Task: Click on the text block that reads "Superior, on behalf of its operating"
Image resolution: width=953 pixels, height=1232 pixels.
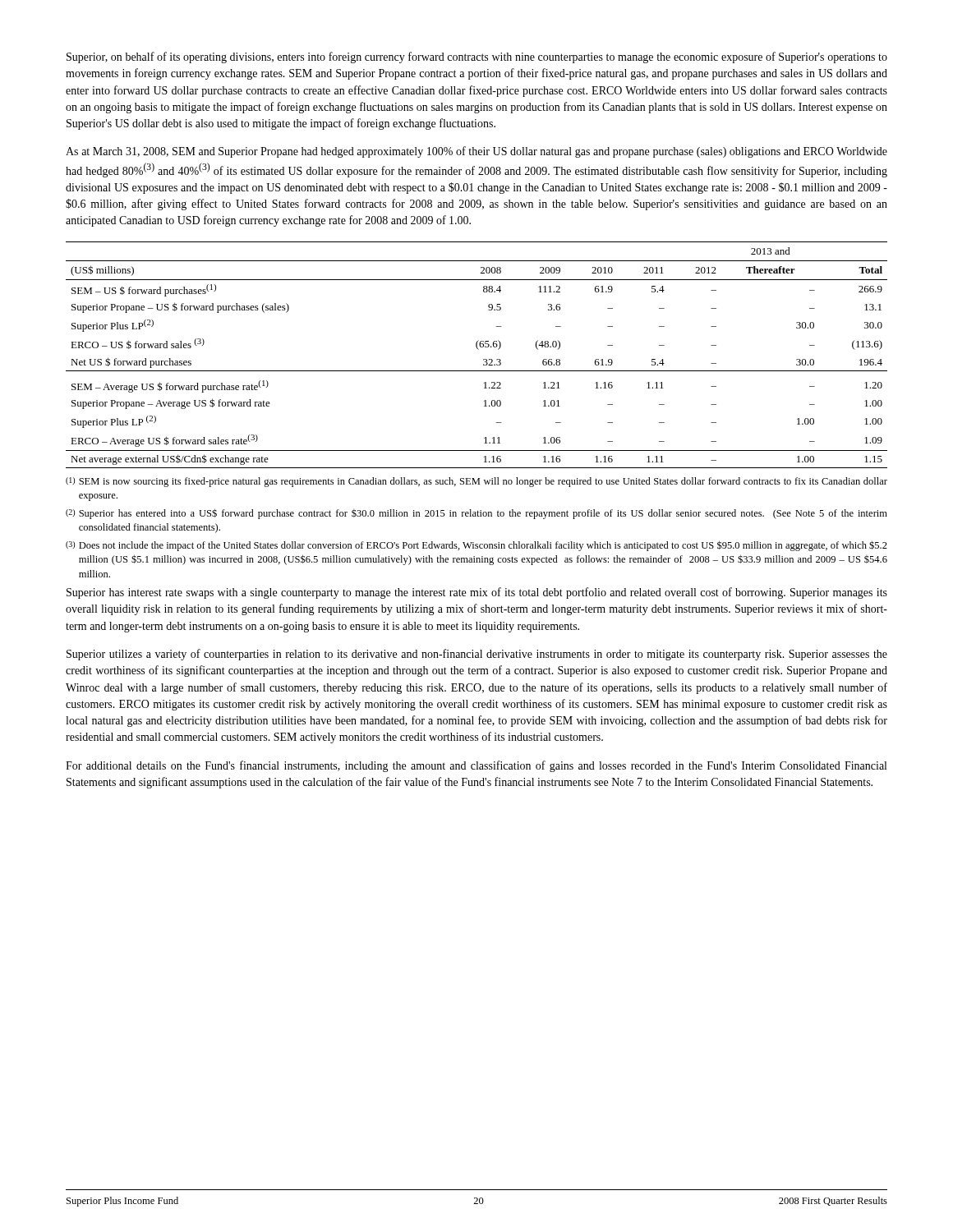Action: point(476,91)
